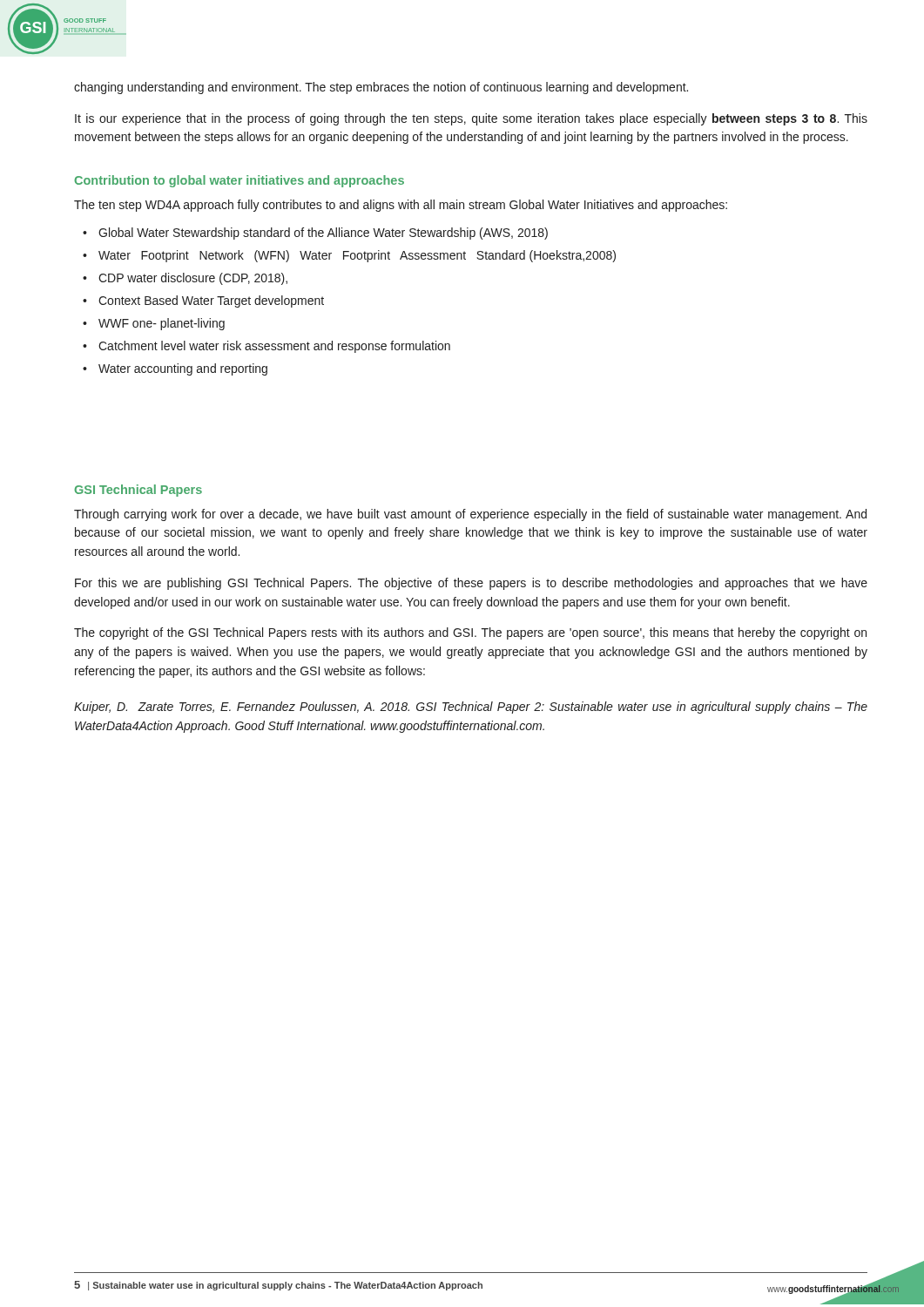Locate the block of text that opens with "For this we are"
The width and height of the screenshot is (924, 1307).
pyautogui.click(x=471, y=593)
